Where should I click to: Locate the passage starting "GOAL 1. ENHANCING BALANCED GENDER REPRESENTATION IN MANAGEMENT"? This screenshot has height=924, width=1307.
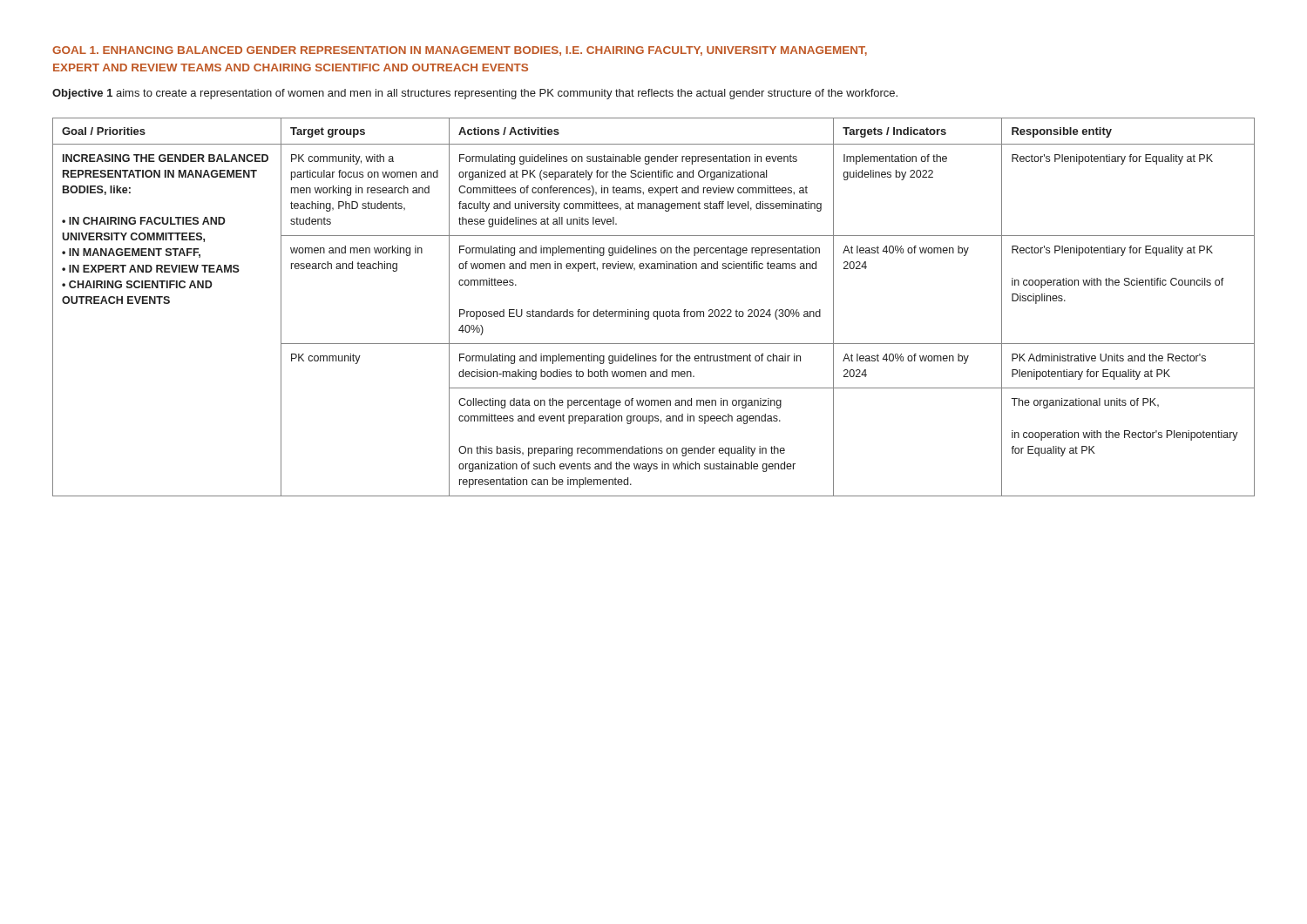tap(460, 59)
